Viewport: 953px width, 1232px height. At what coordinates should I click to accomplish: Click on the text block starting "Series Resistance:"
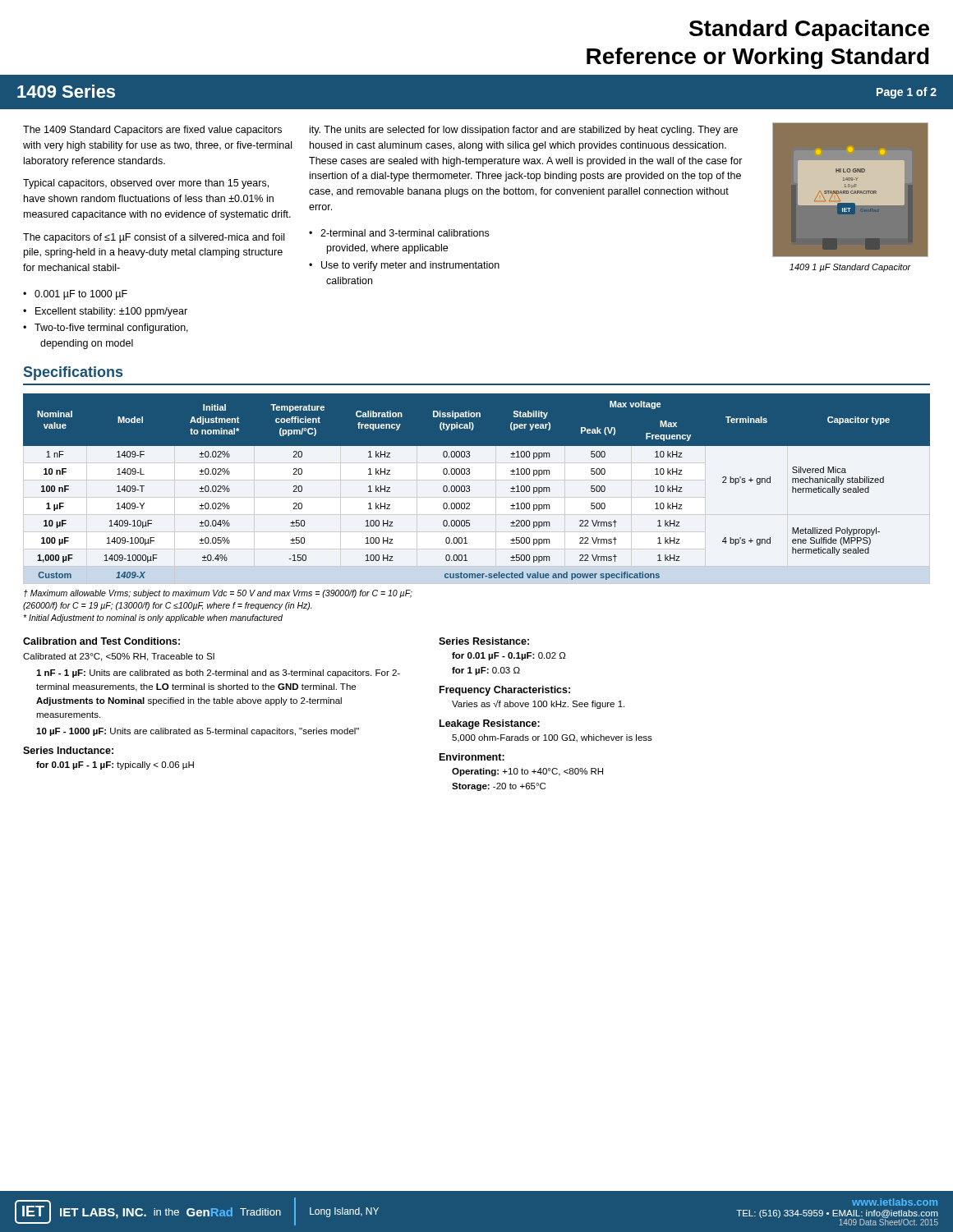pos(484,642)
